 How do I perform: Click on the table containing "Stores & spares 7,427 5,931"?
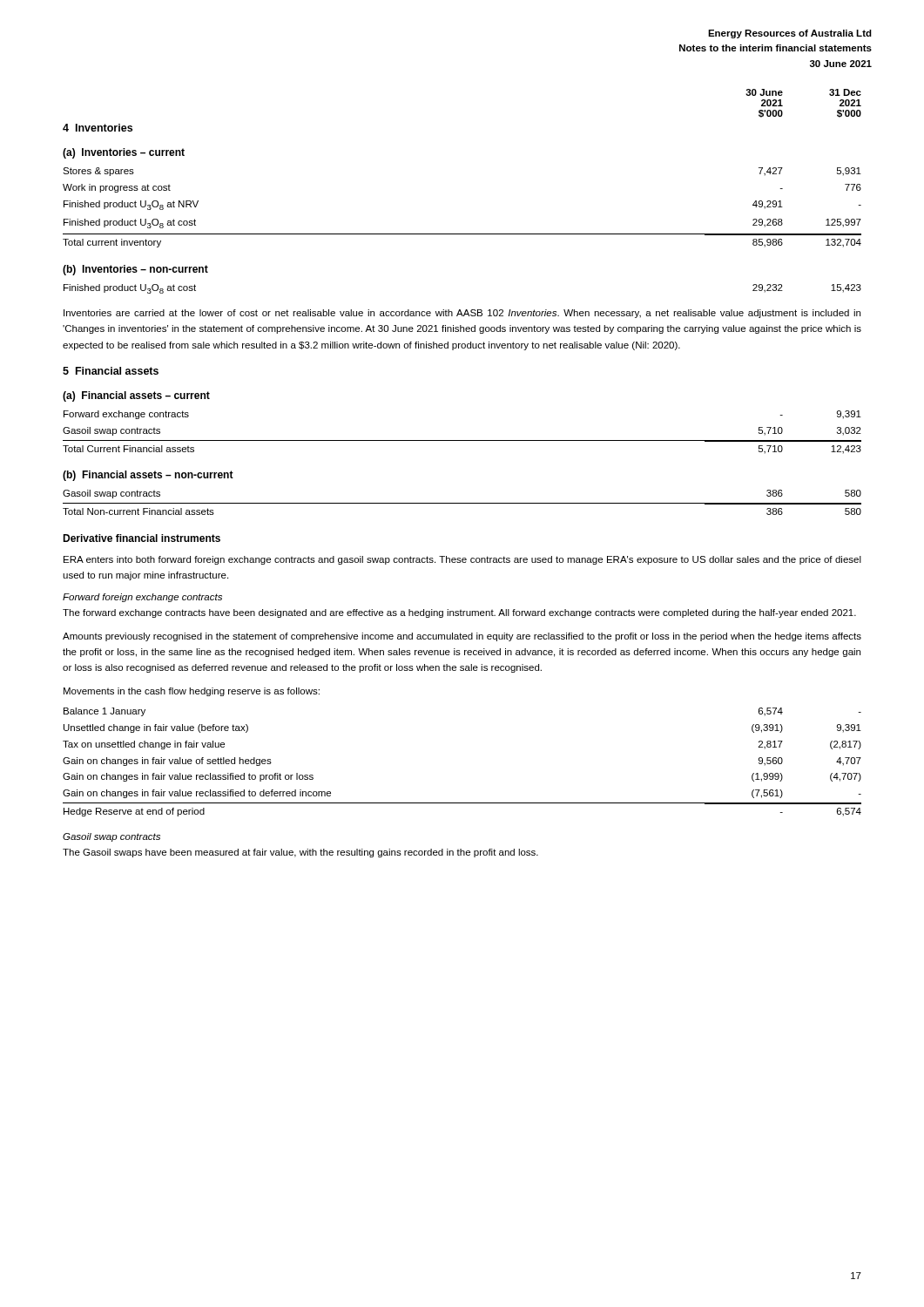pos(462,207)
